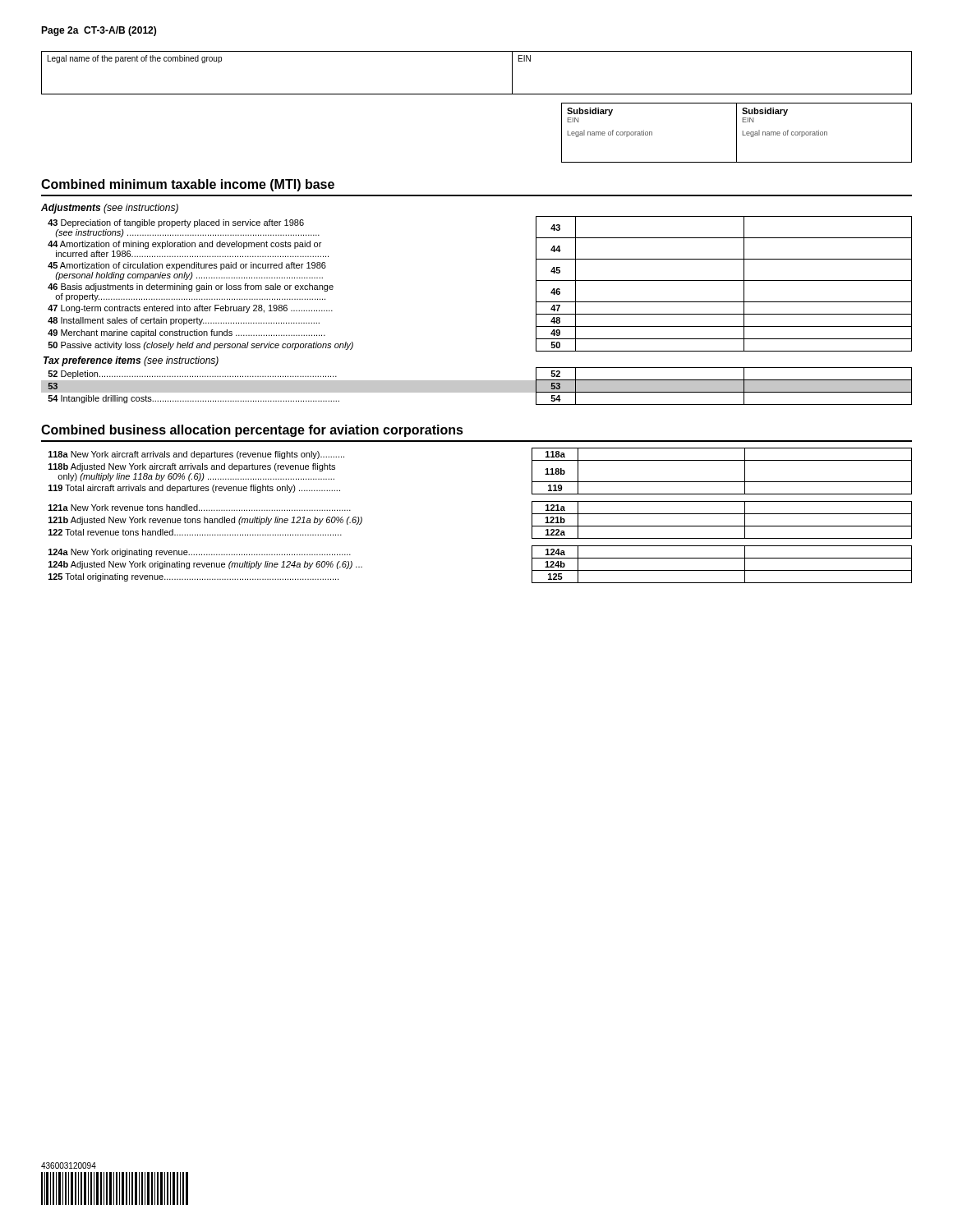This screenshot has height=1232, width=953.
Task: Select the table that reads "Legal name of the parent"
Action: (476, 73)
